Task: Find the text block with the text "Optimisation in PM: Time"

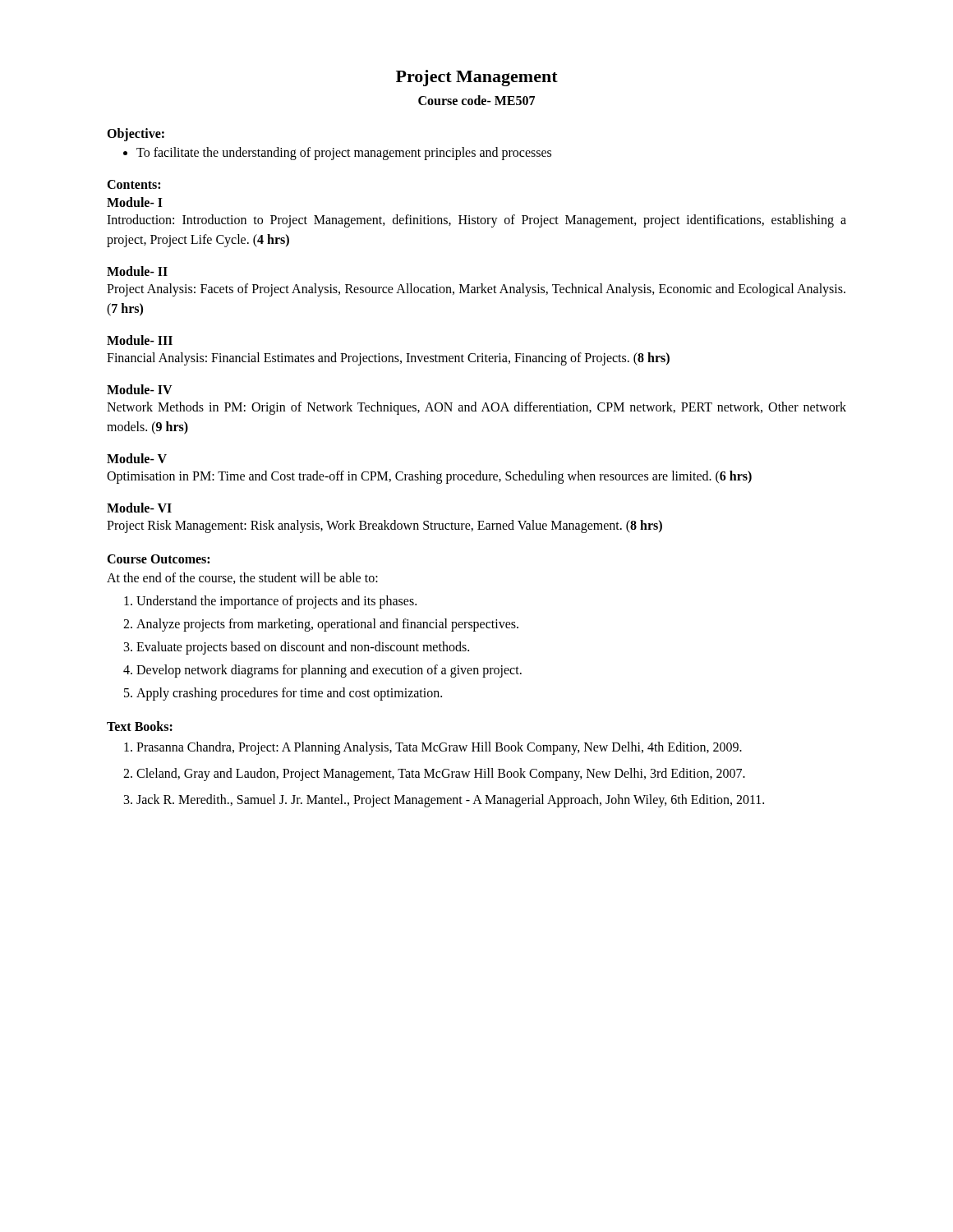Action: [x=429, y=476]
